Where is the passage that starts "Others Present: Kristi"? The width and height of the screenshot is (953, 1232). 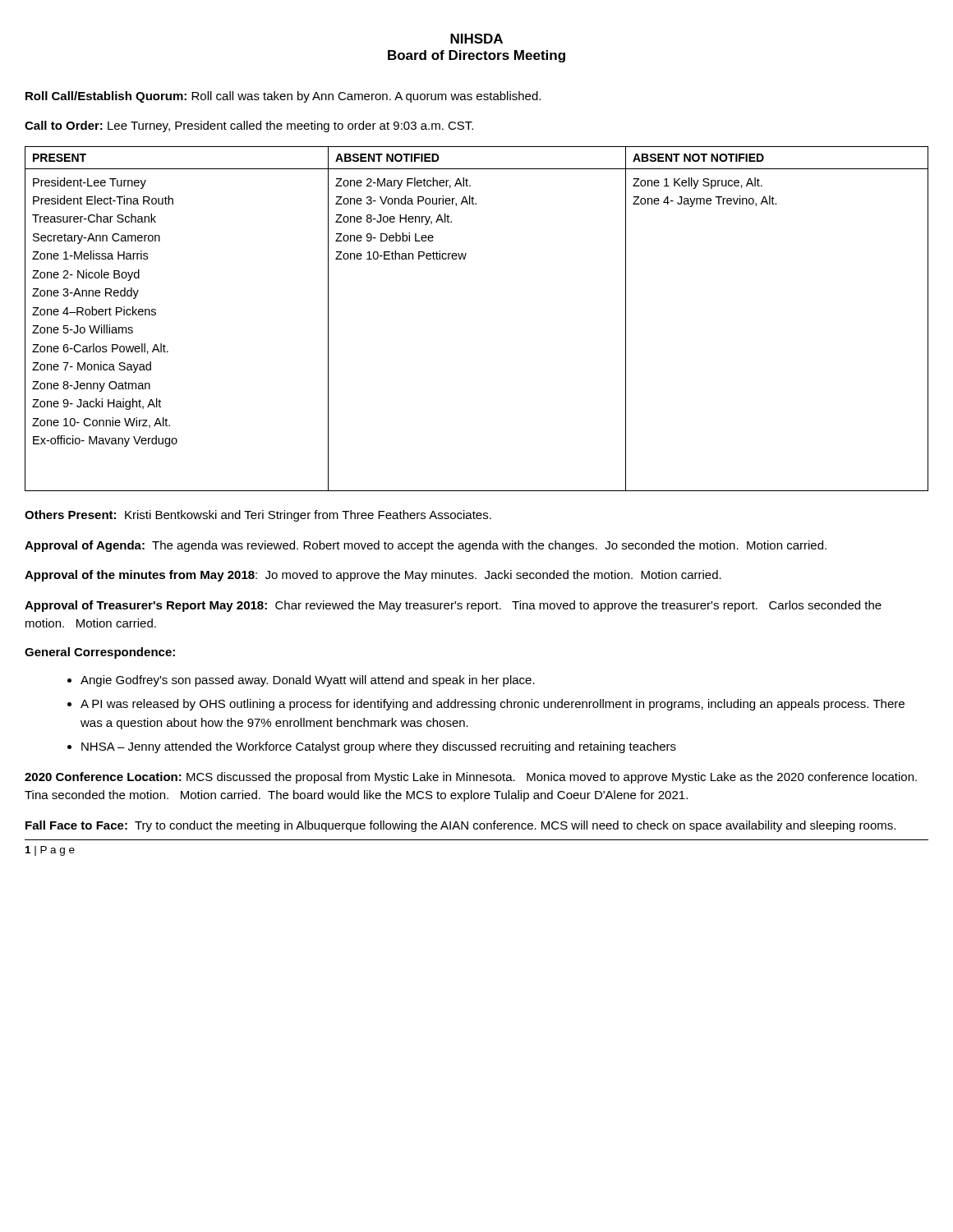click(x=258, y=515)
